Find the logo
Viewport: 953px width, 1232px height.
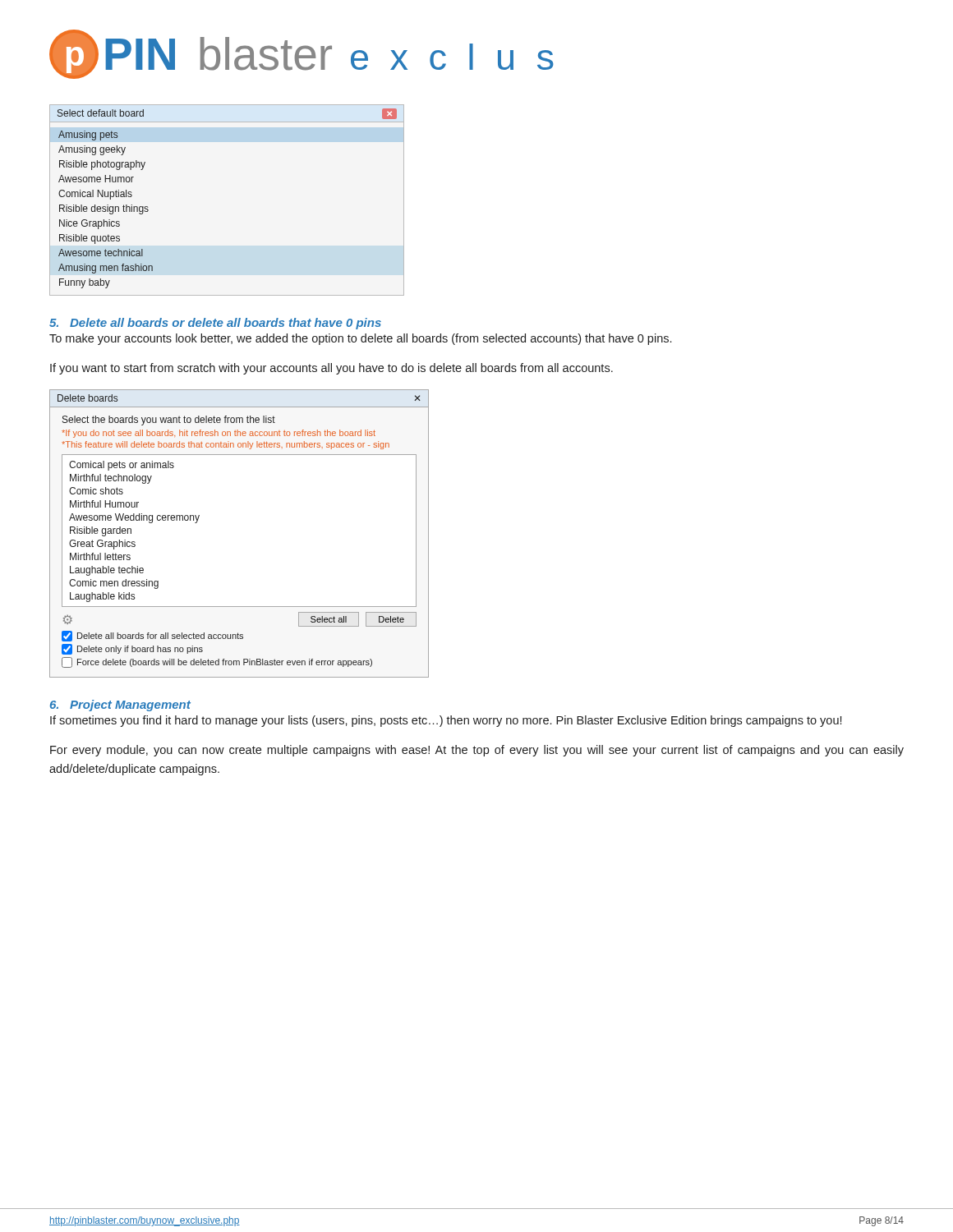click(476, 55)
